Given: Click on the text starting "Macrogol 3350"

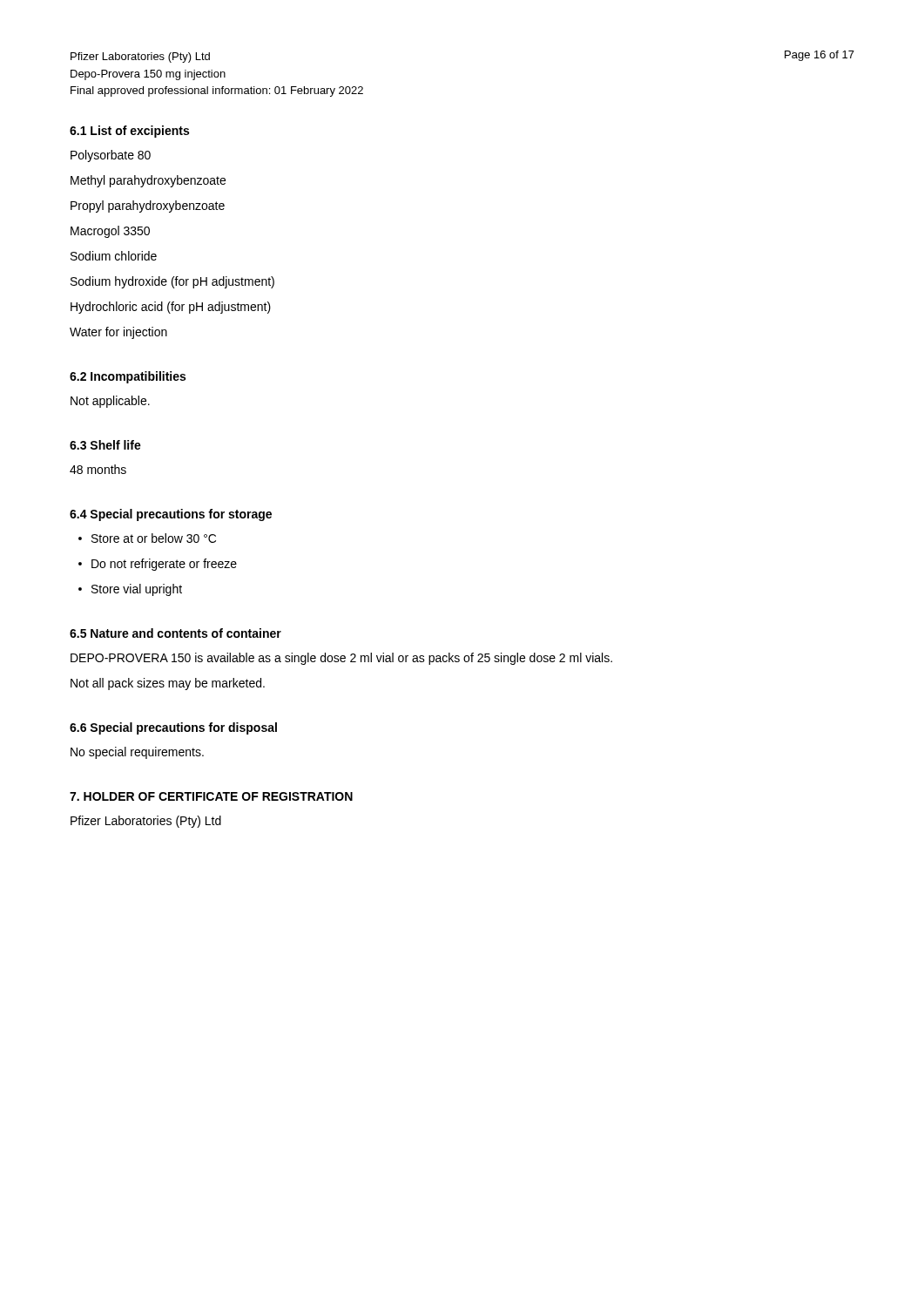Looking at the screenshot, I should (110, 230).
